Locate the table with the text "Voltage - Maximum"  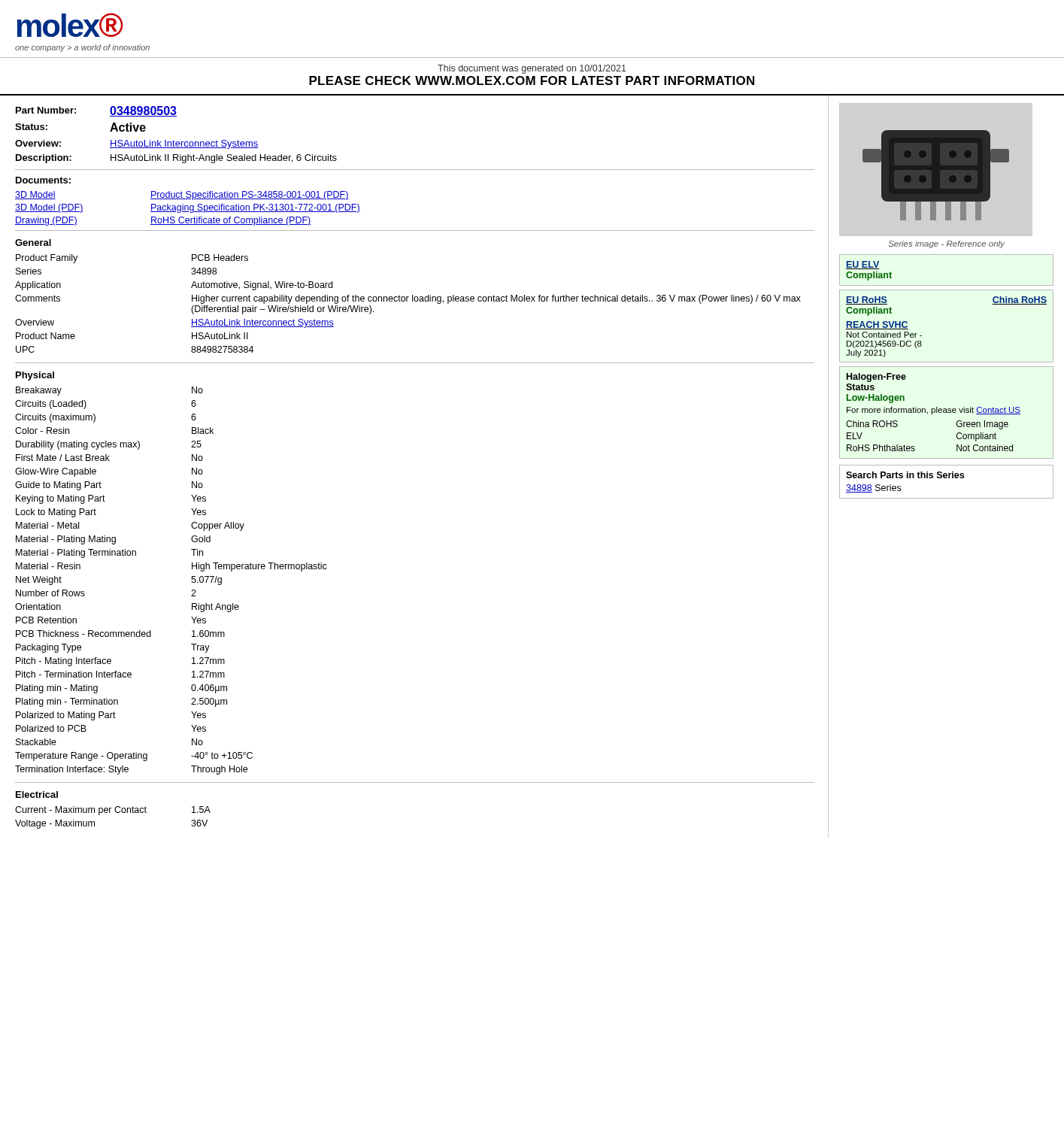click(415, 817)
